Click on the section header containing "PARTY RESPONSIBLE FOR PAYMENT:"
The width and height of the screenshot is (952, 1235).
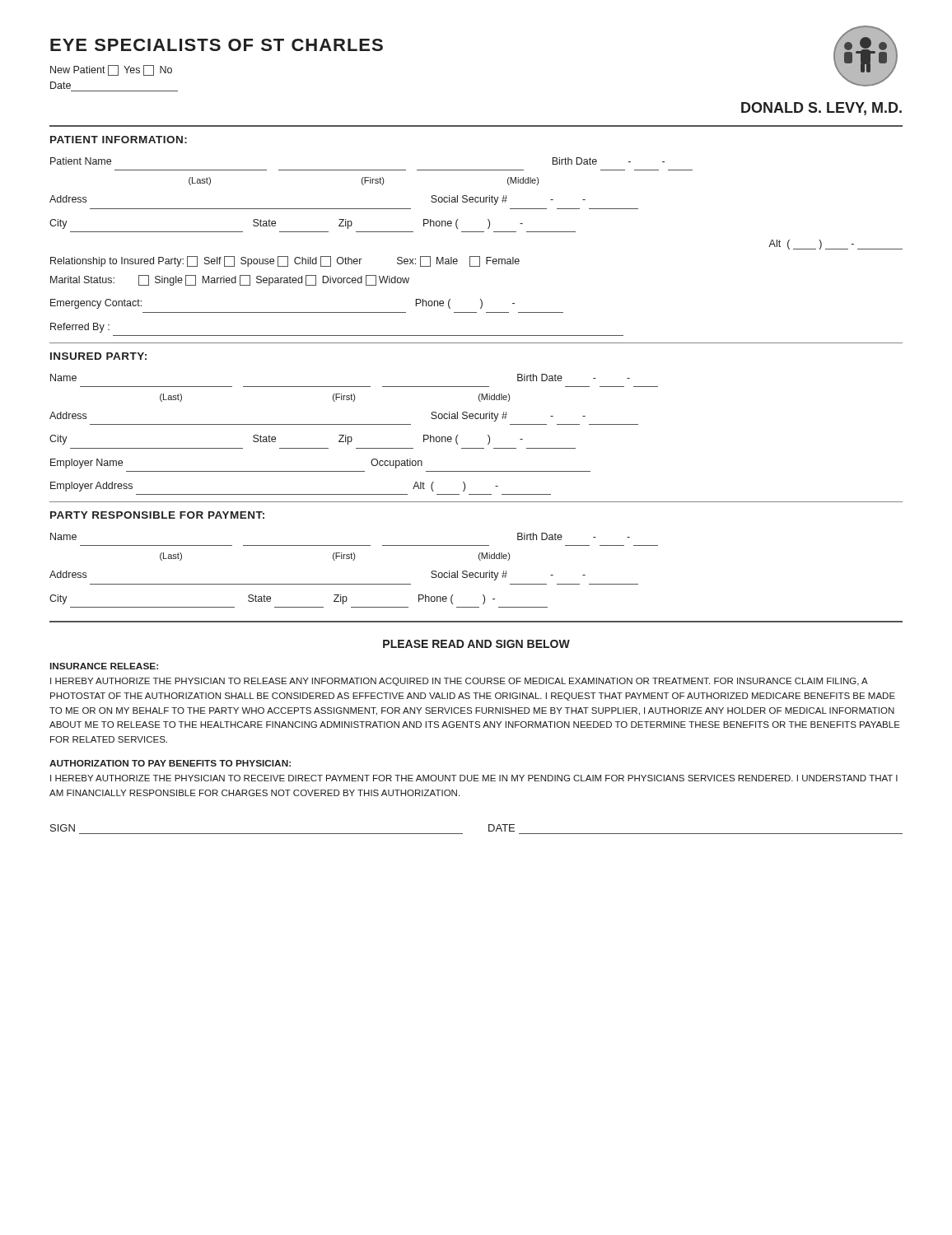tap(158, 515)
